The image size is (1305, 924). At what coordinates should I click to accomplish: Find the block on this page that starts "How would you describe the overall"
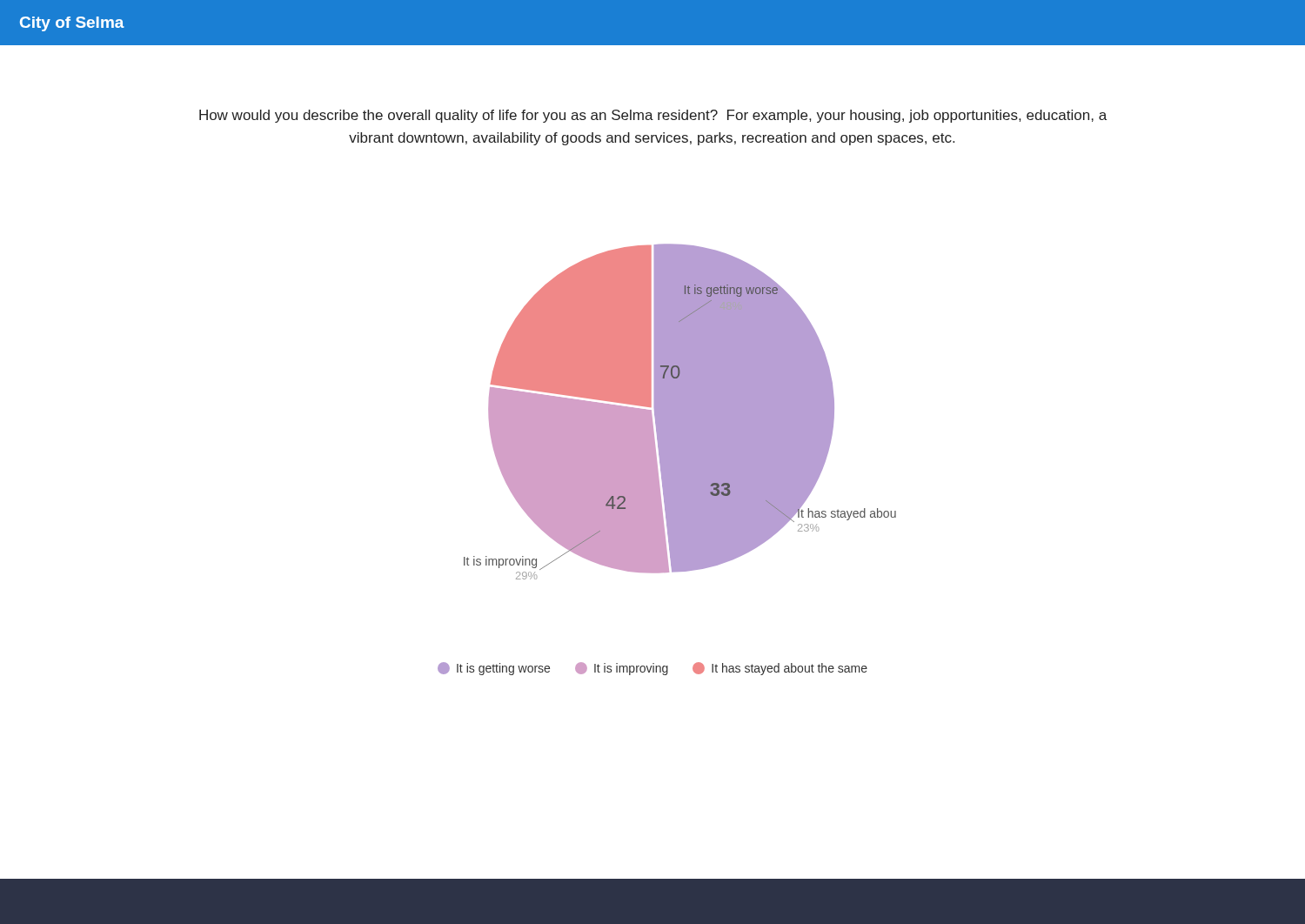click(652, 127)
